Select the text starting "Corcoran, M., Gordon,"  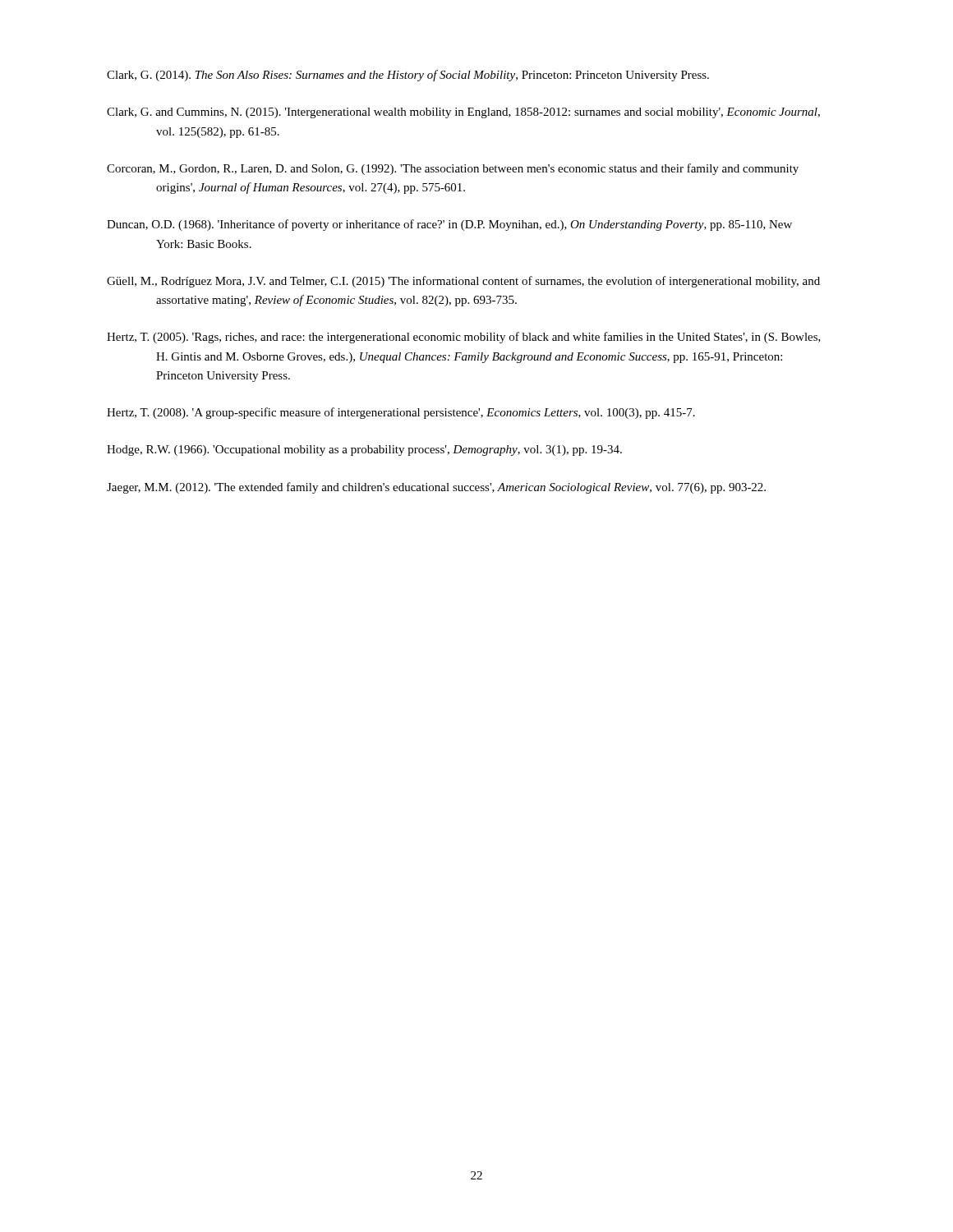(x=453, y=178)
